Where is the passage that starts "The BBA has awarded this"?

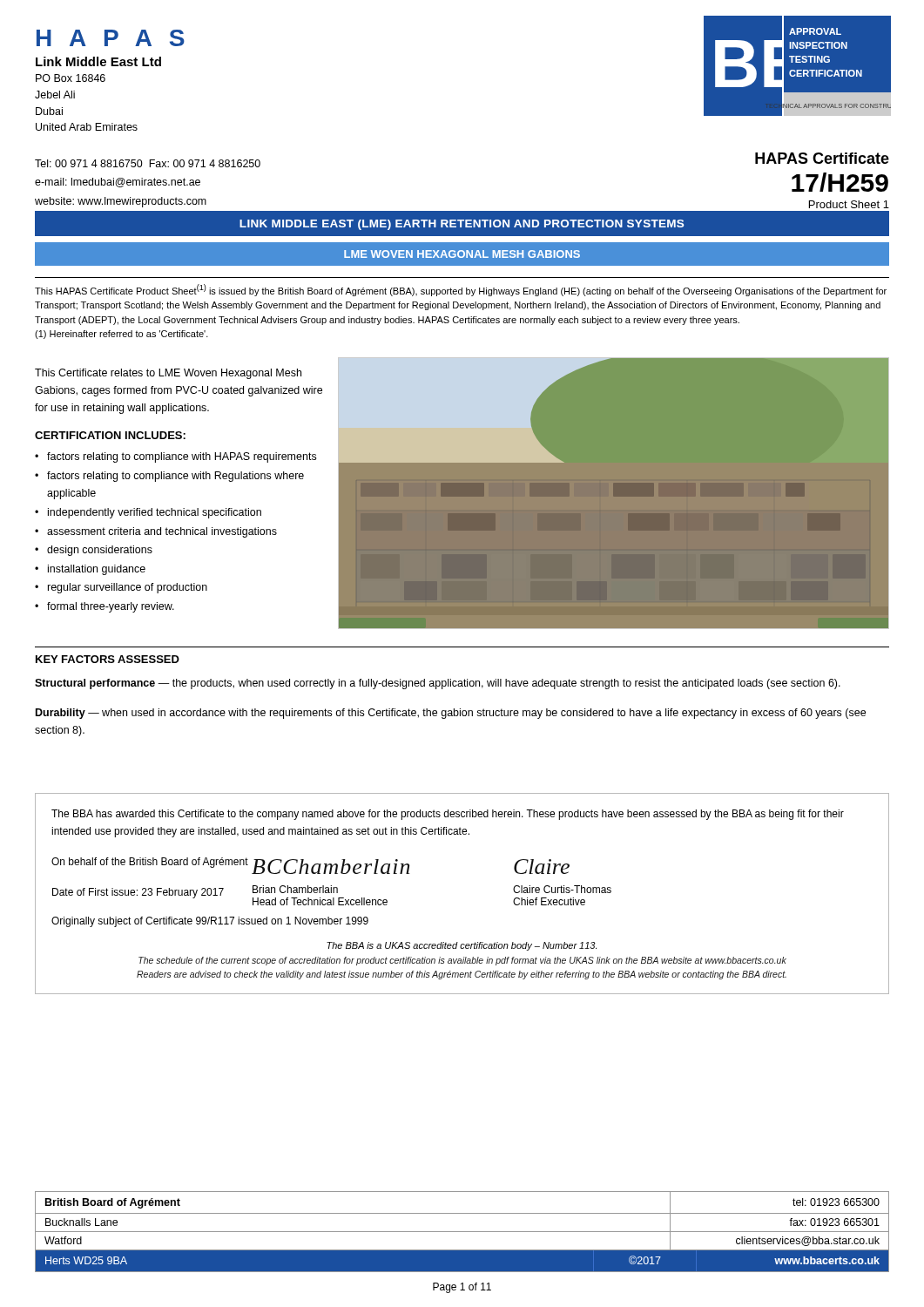(448, 815)
